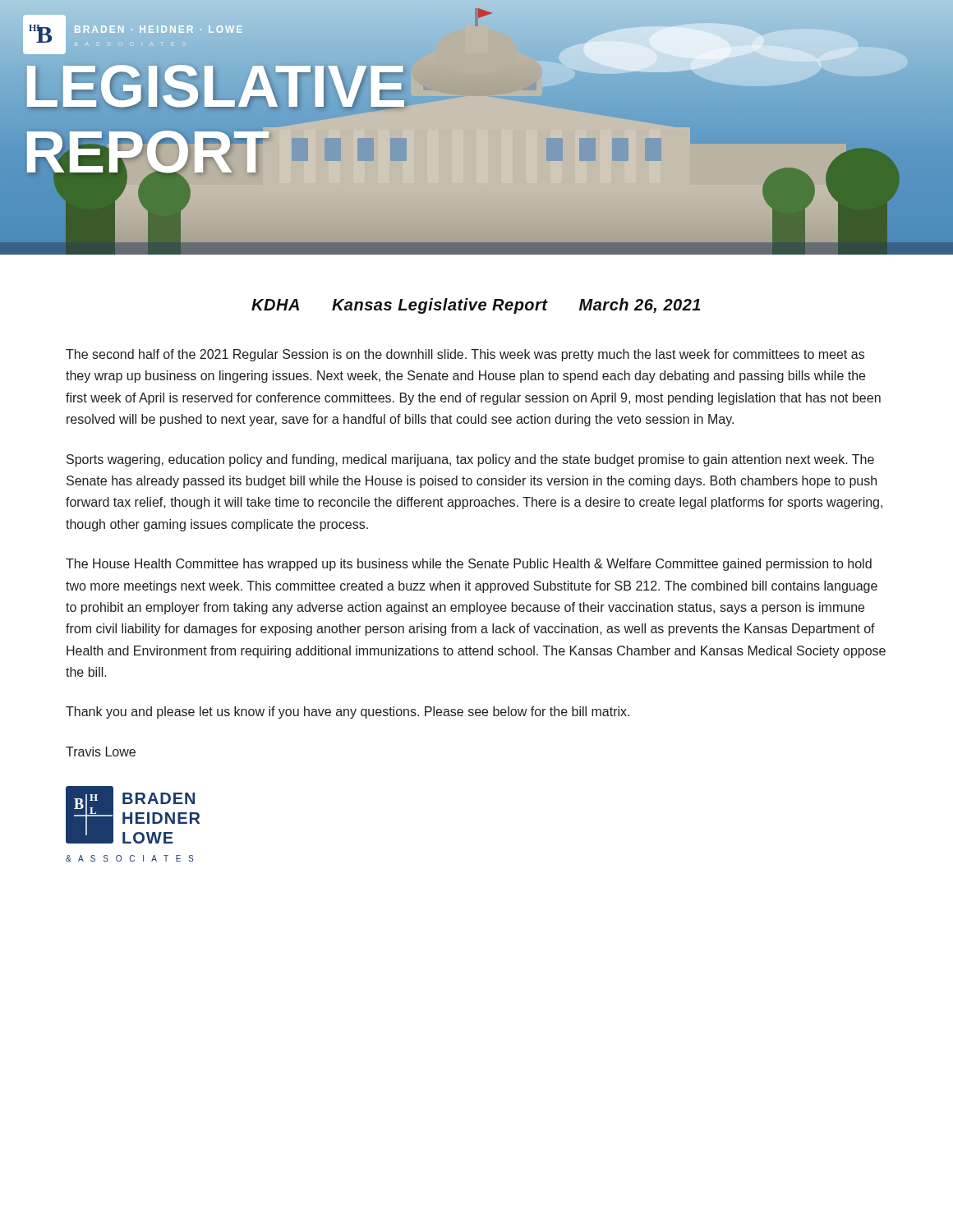The width and height of the screenshot is (953, 1232).
Task: Locate the logo
Action: tap(160, 831)
